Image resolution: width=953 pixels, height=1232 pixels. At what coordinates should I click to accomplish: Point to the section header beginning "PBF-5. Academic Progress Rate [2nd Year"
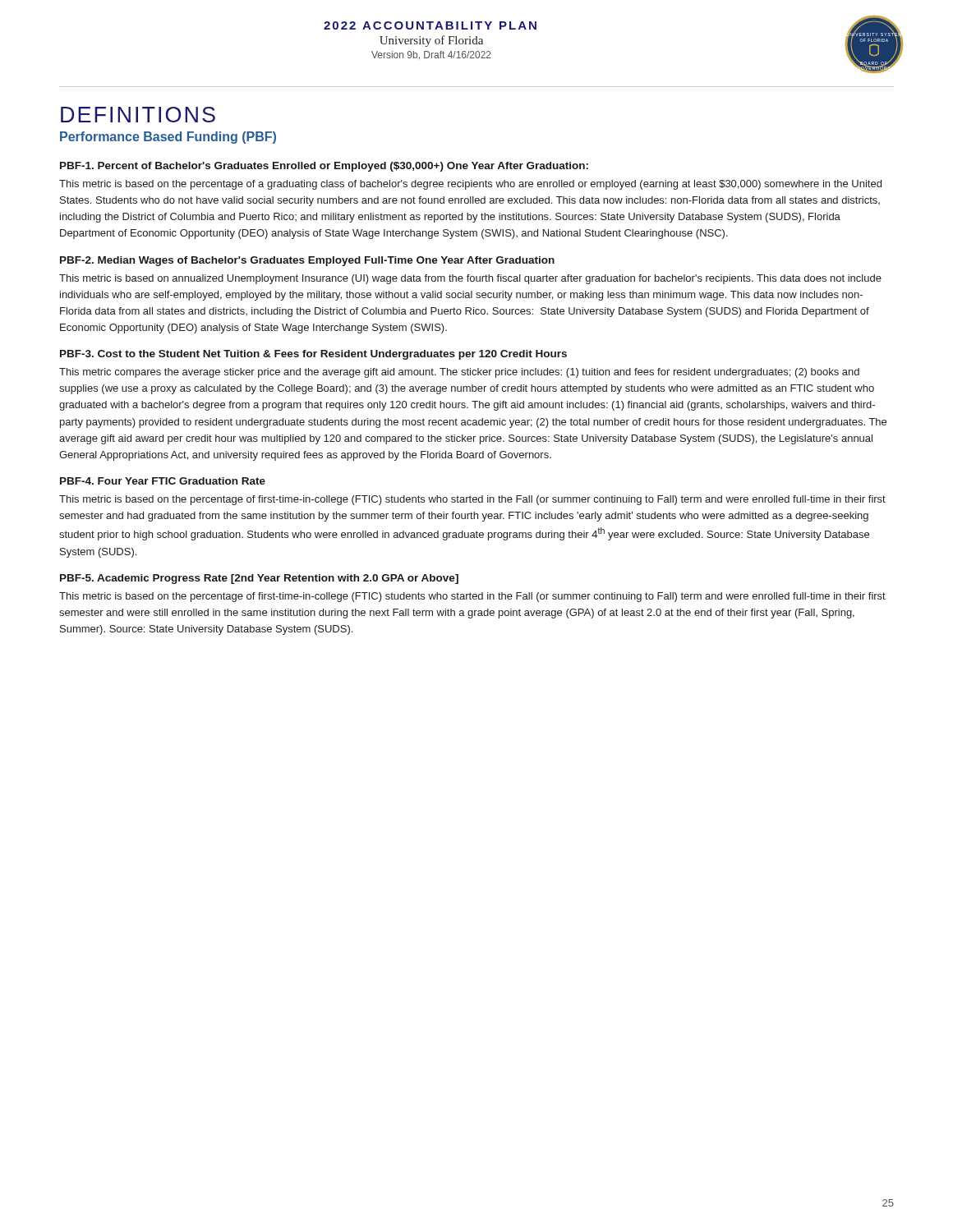tap(259, 578)
